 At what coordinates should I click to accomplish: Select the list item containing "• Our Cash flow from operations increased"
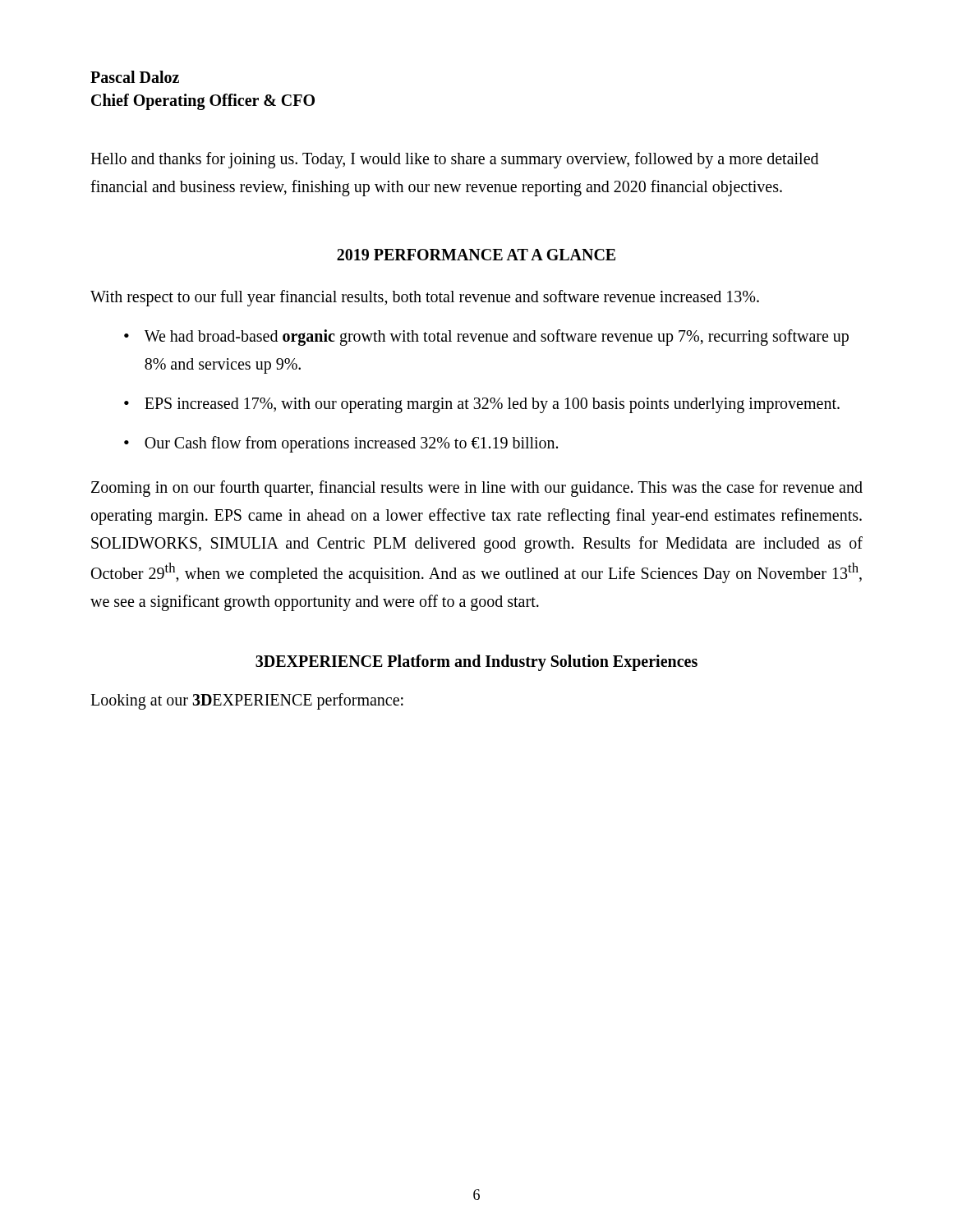tap(493, 443)
